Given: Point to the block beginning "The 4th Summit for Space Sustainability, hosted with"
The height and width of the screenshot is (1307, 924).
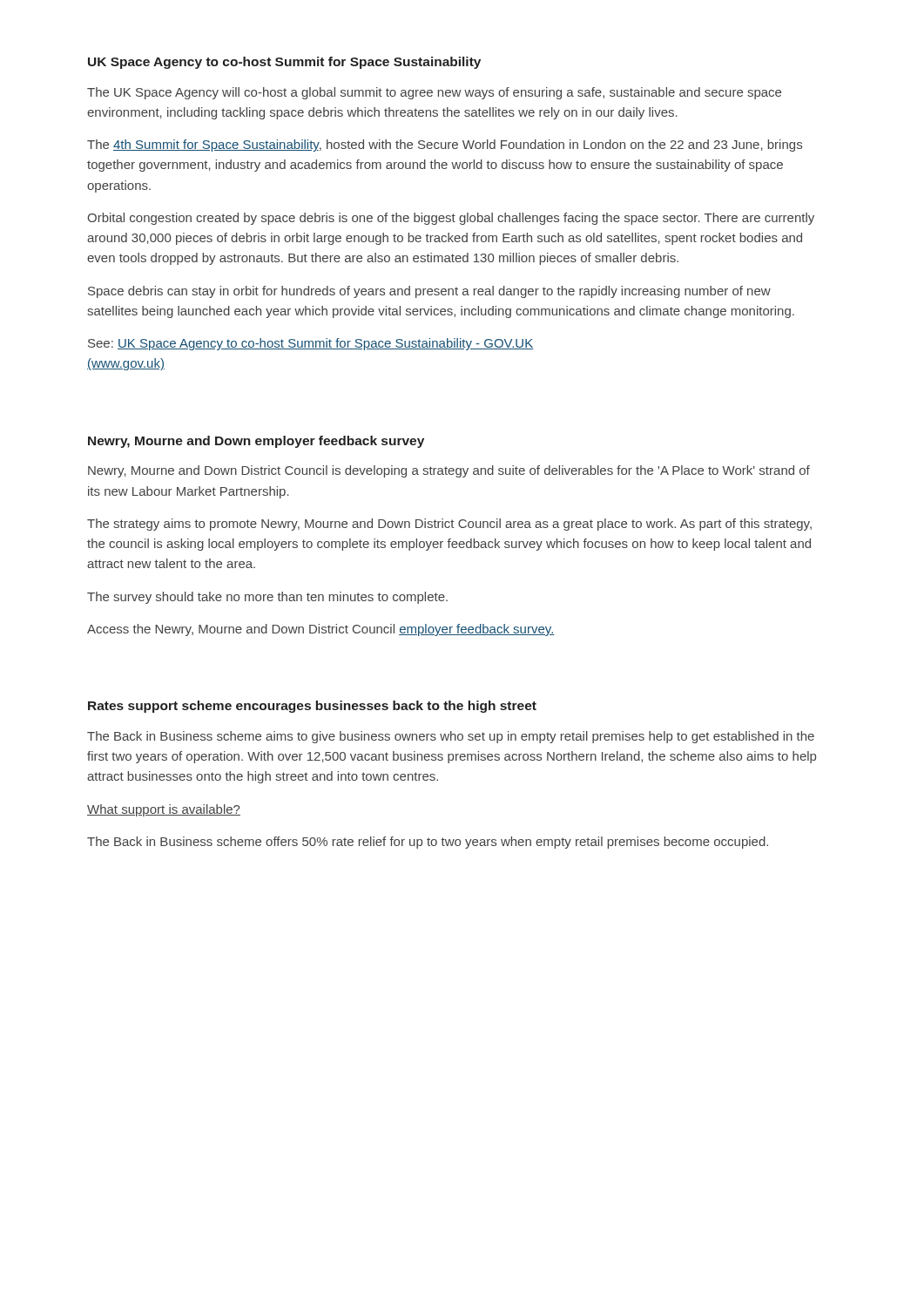Looking at the screenshot, I should point(445,165).
